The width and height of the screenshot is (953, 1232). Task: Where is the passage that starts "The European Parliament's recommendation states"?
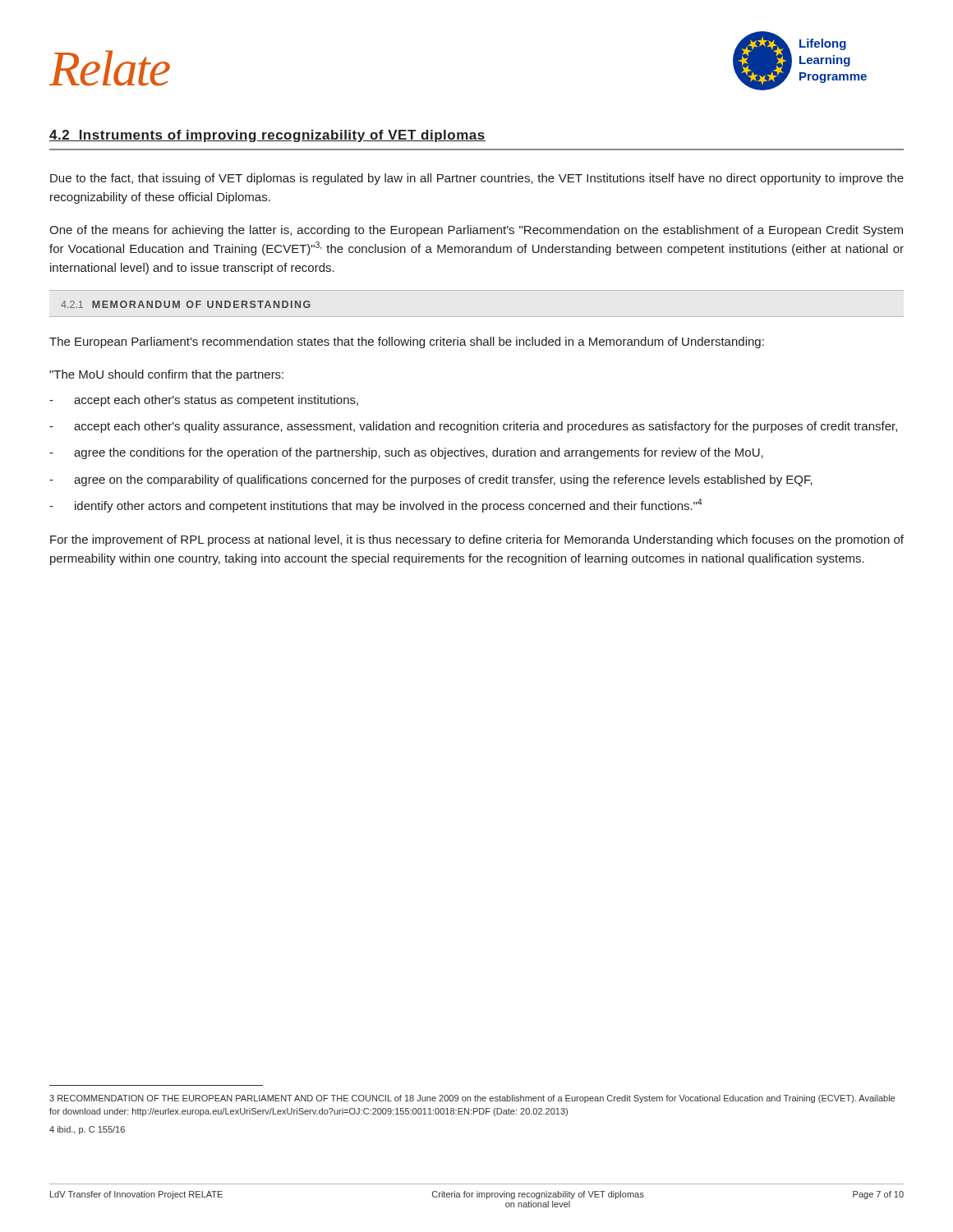coord(407,341)
